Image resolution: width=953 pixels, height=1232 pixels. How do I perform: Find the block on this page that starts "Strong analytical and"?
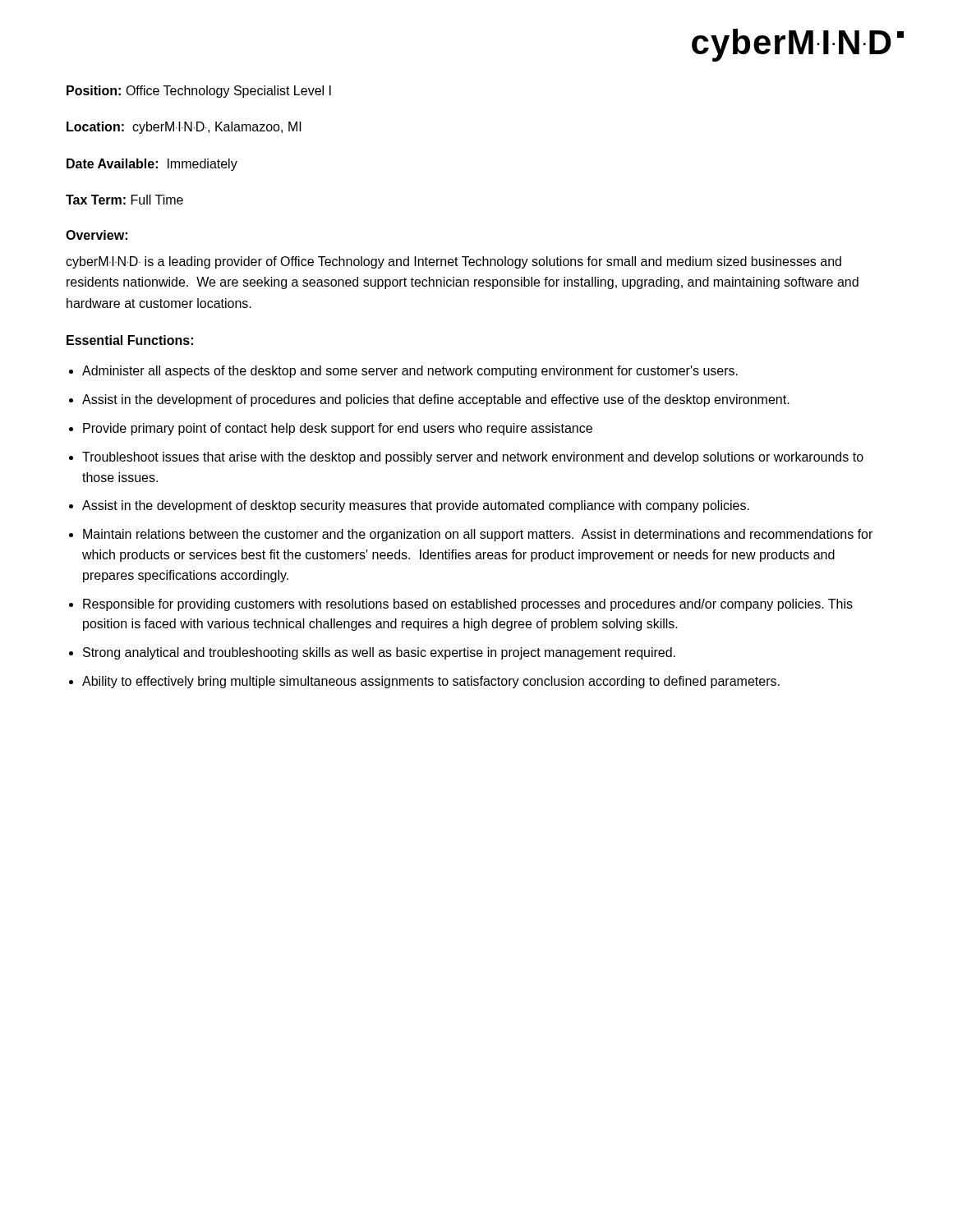pyautogui.click(x=379, y=653)
